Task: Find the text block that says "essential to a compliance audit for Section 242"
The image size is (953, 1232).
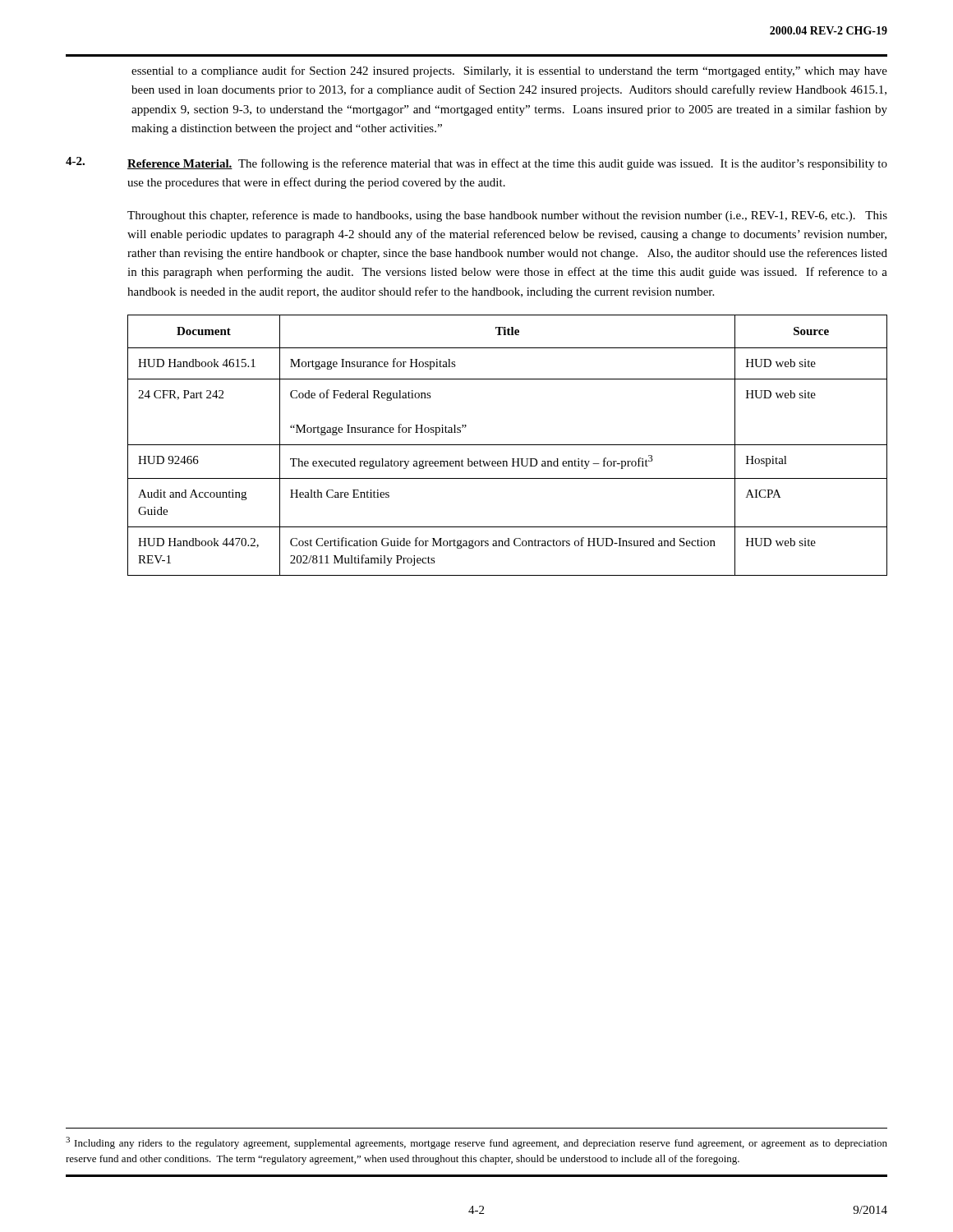Action: pyautogui.click(x=509, y=99)
